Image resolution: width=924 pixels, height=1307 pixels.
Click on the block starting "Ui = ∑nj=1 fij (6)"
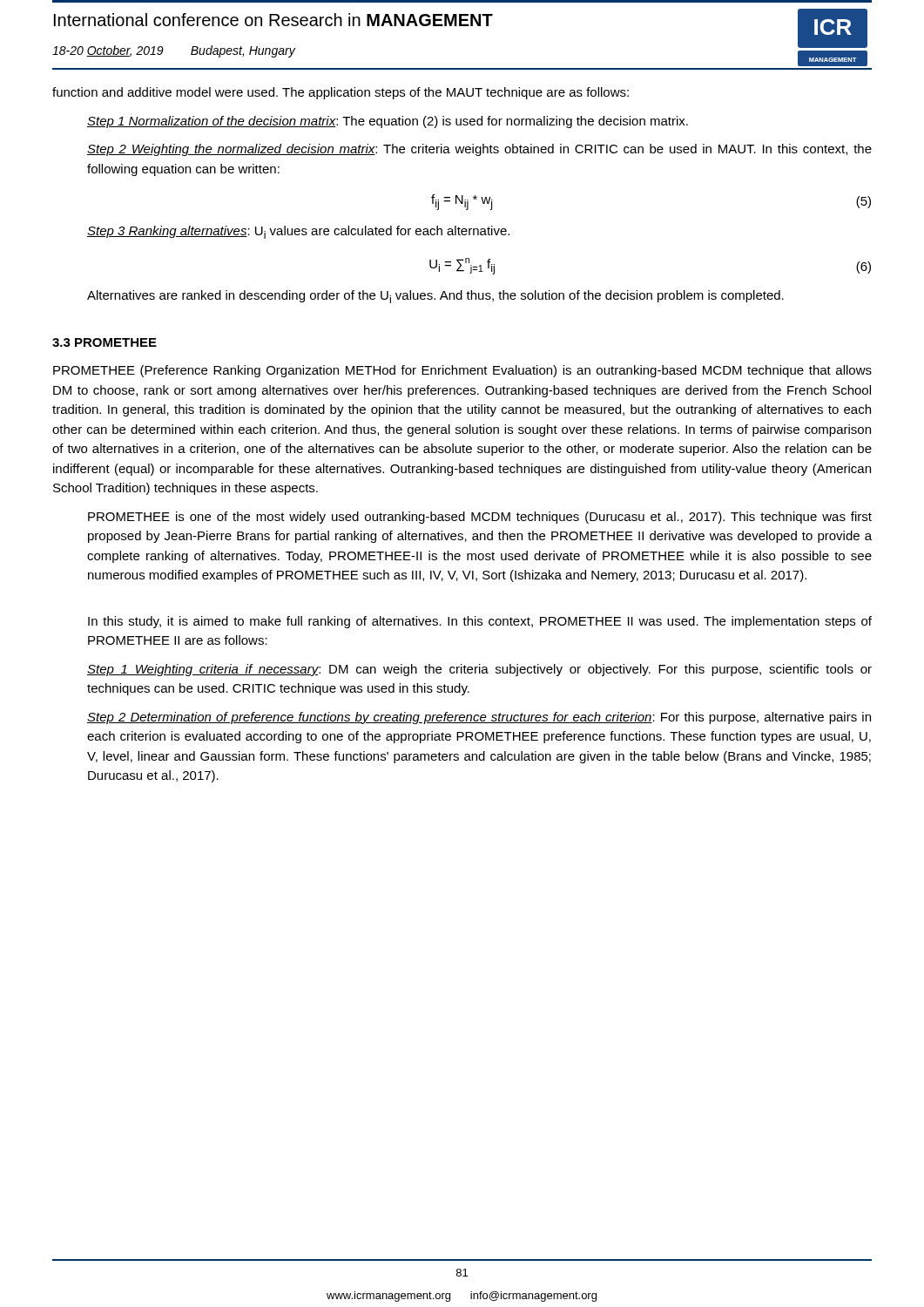click(x=462, y=265)
